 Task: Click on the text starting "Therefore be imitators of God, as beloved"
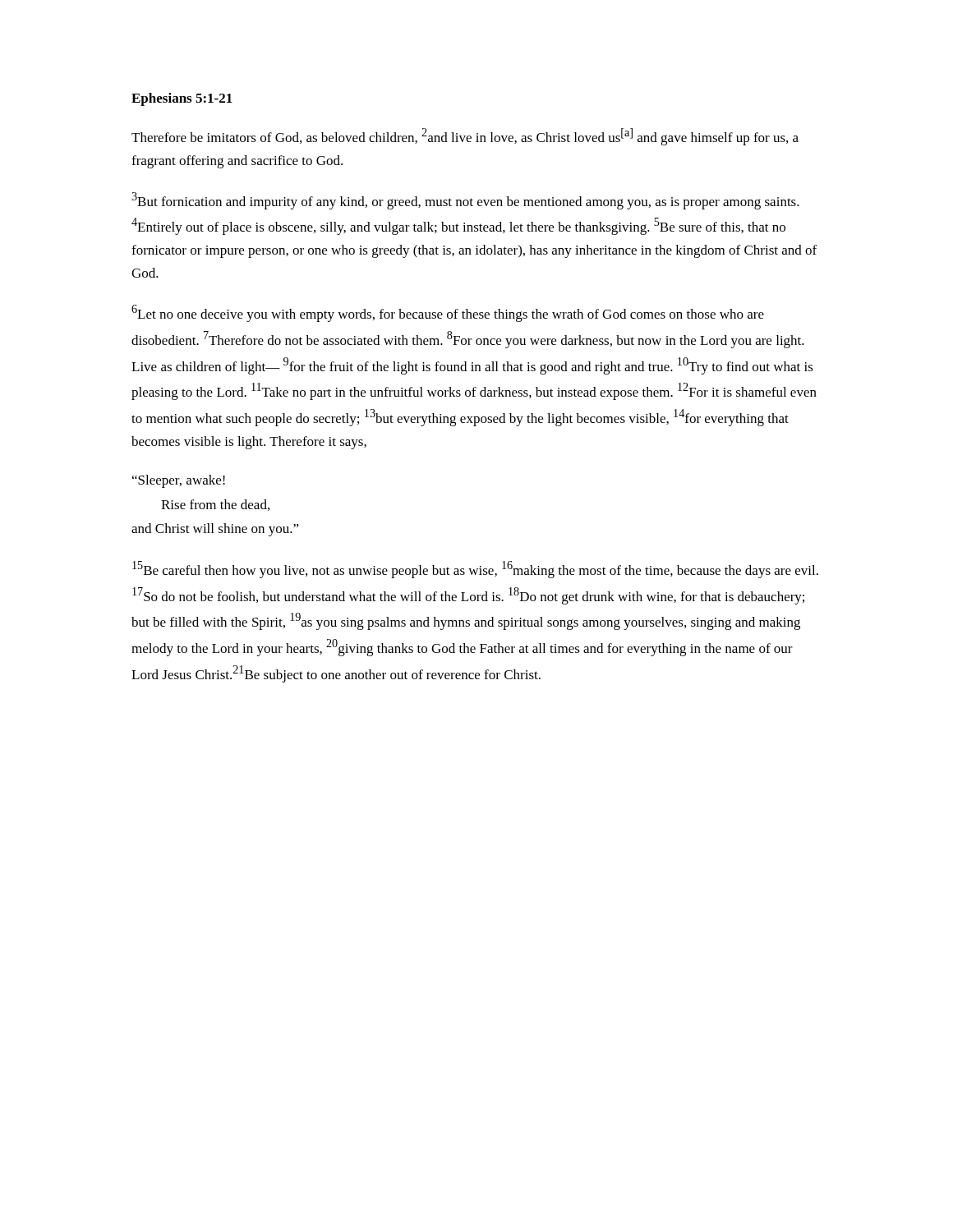(465, 147)
